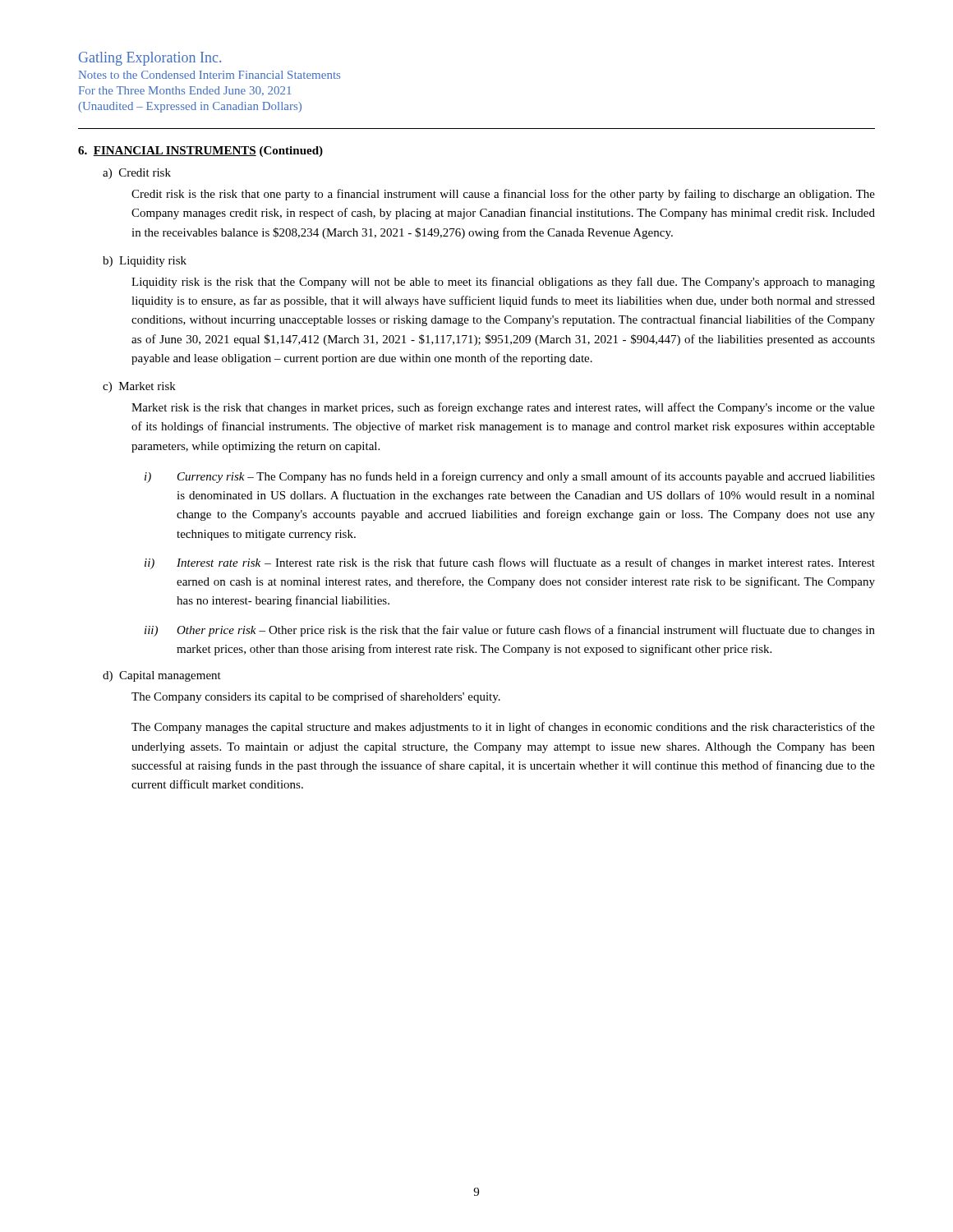Click where it says "c) Market risk"
This screenshot has height=1232, width=953.
point(139,386)
